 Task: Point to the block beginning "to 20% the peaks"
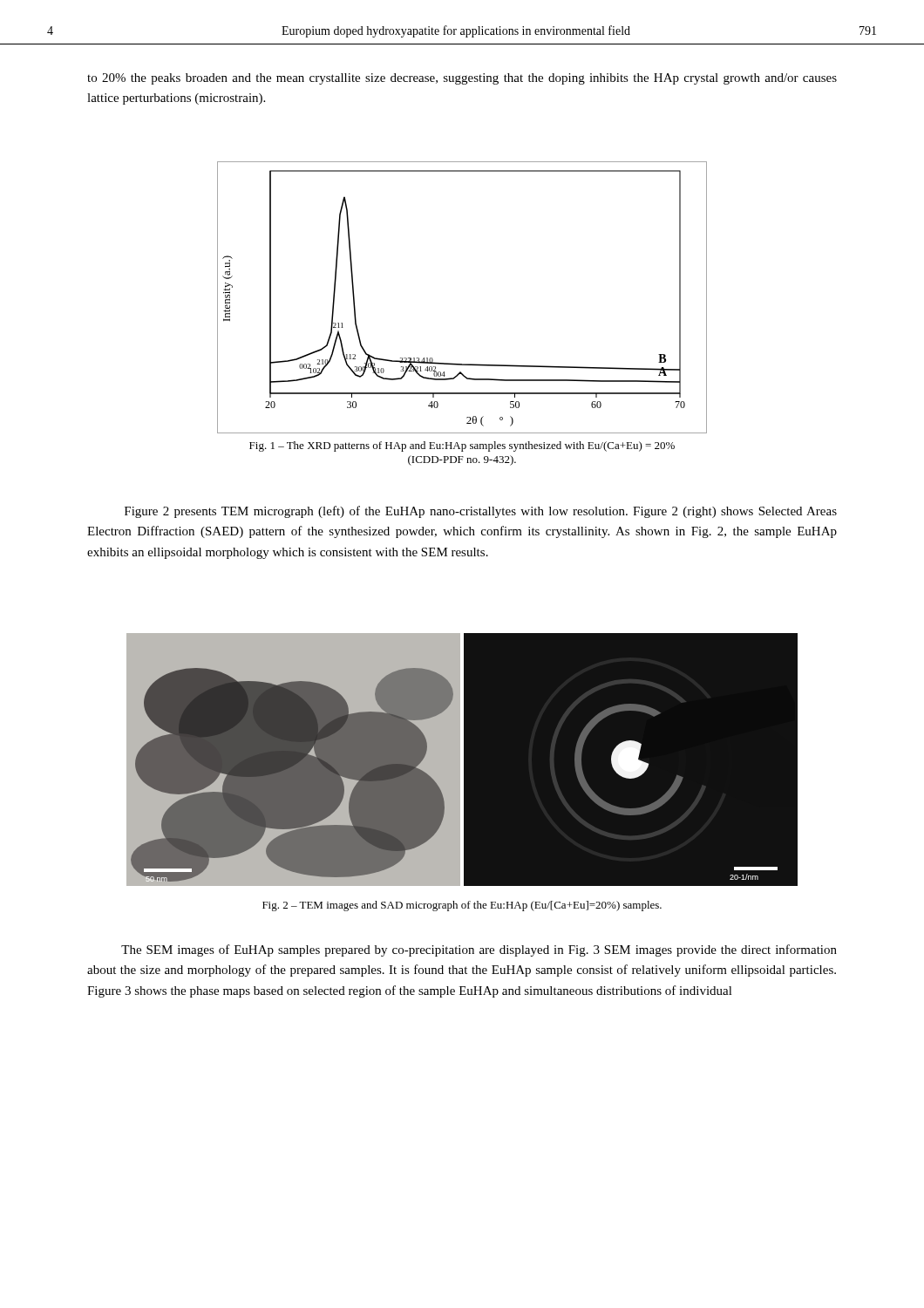(462, 88)
